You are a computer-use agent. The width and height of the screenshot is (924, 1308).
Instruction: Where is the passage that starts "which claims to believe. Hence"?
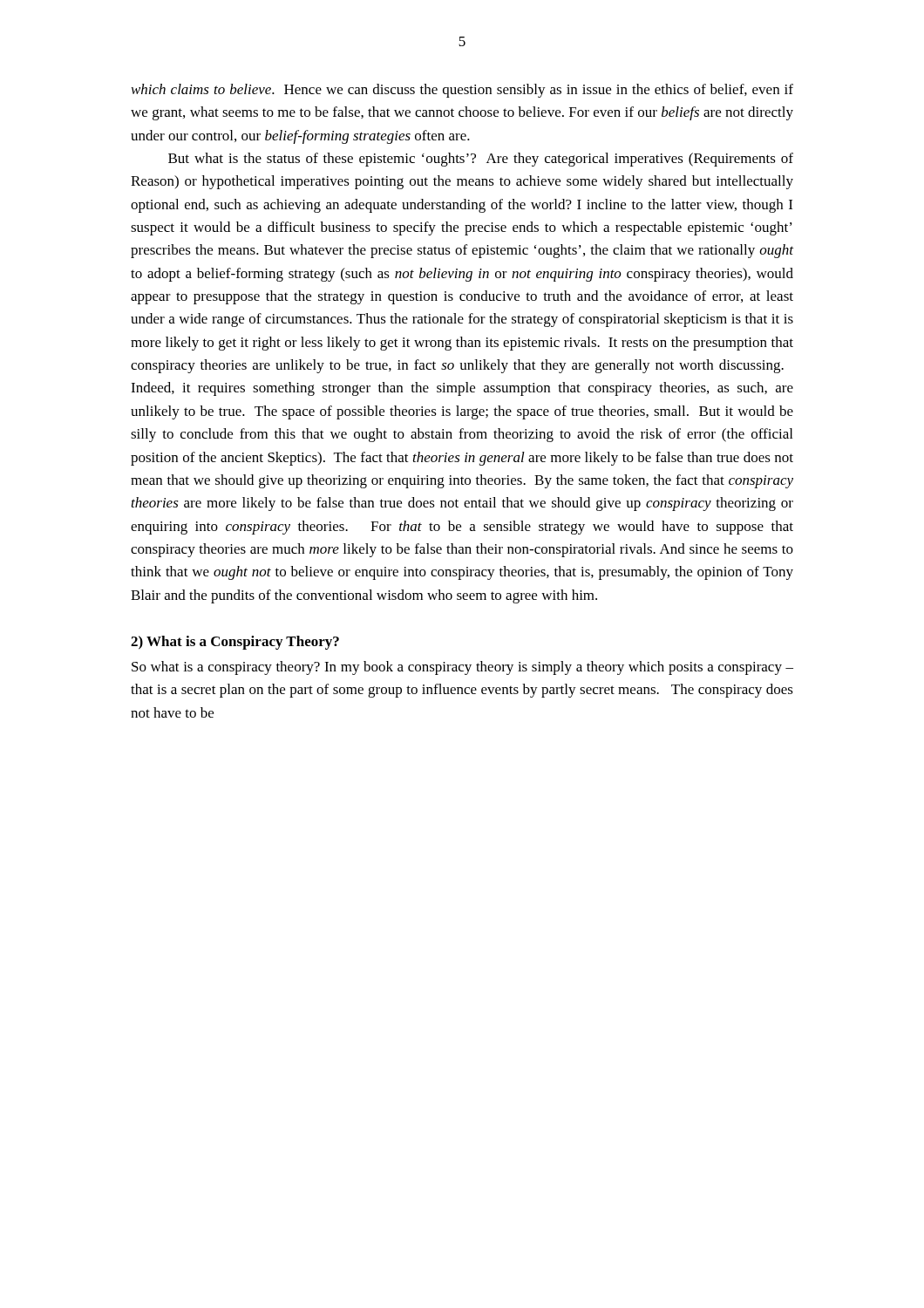(462, 112)
